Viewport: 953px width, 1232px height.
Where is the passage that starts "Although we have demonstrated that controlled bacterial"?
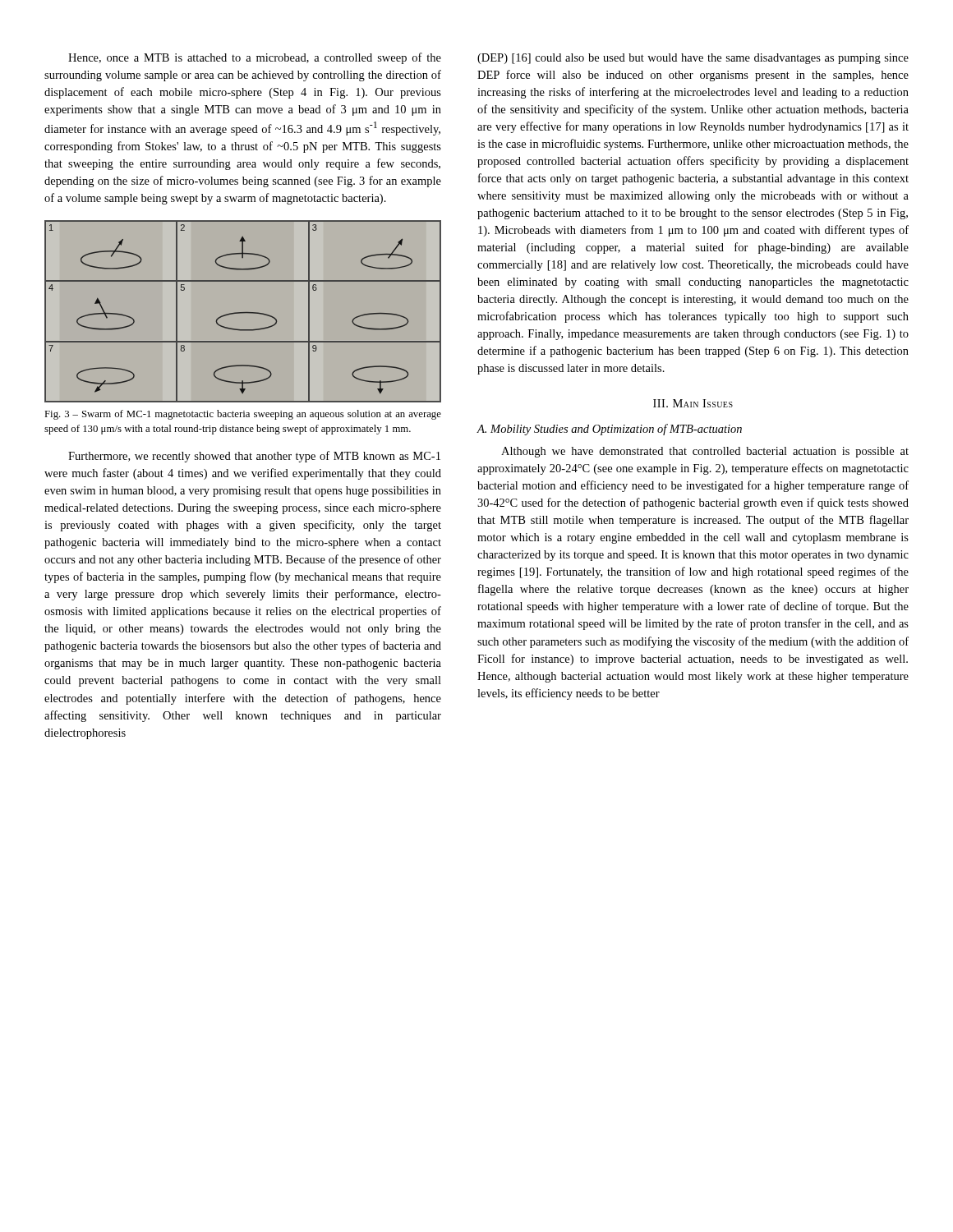pos(693,572)
